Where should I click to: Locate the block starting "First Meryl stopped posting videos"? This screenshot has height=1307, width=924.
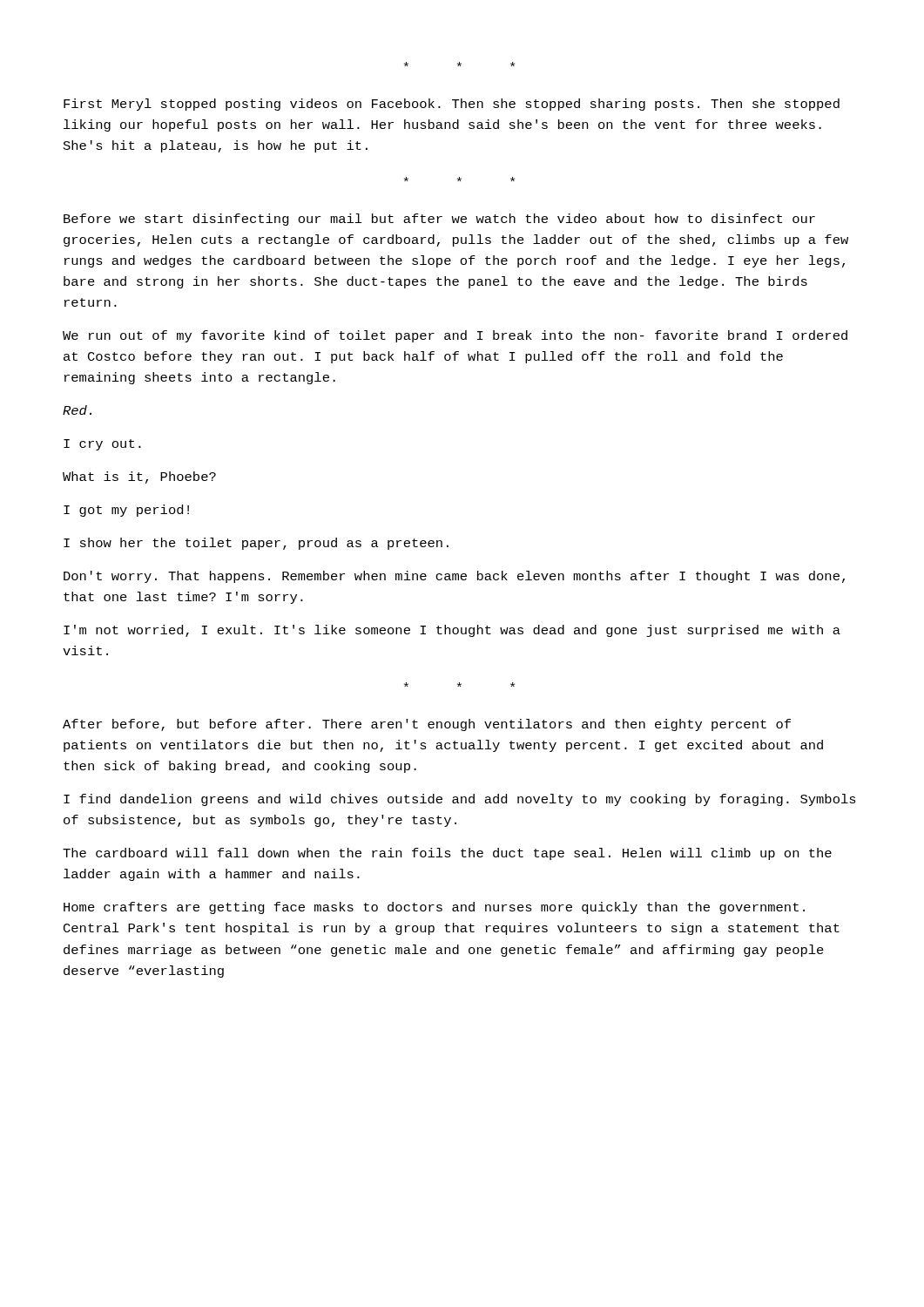point(452,125)
